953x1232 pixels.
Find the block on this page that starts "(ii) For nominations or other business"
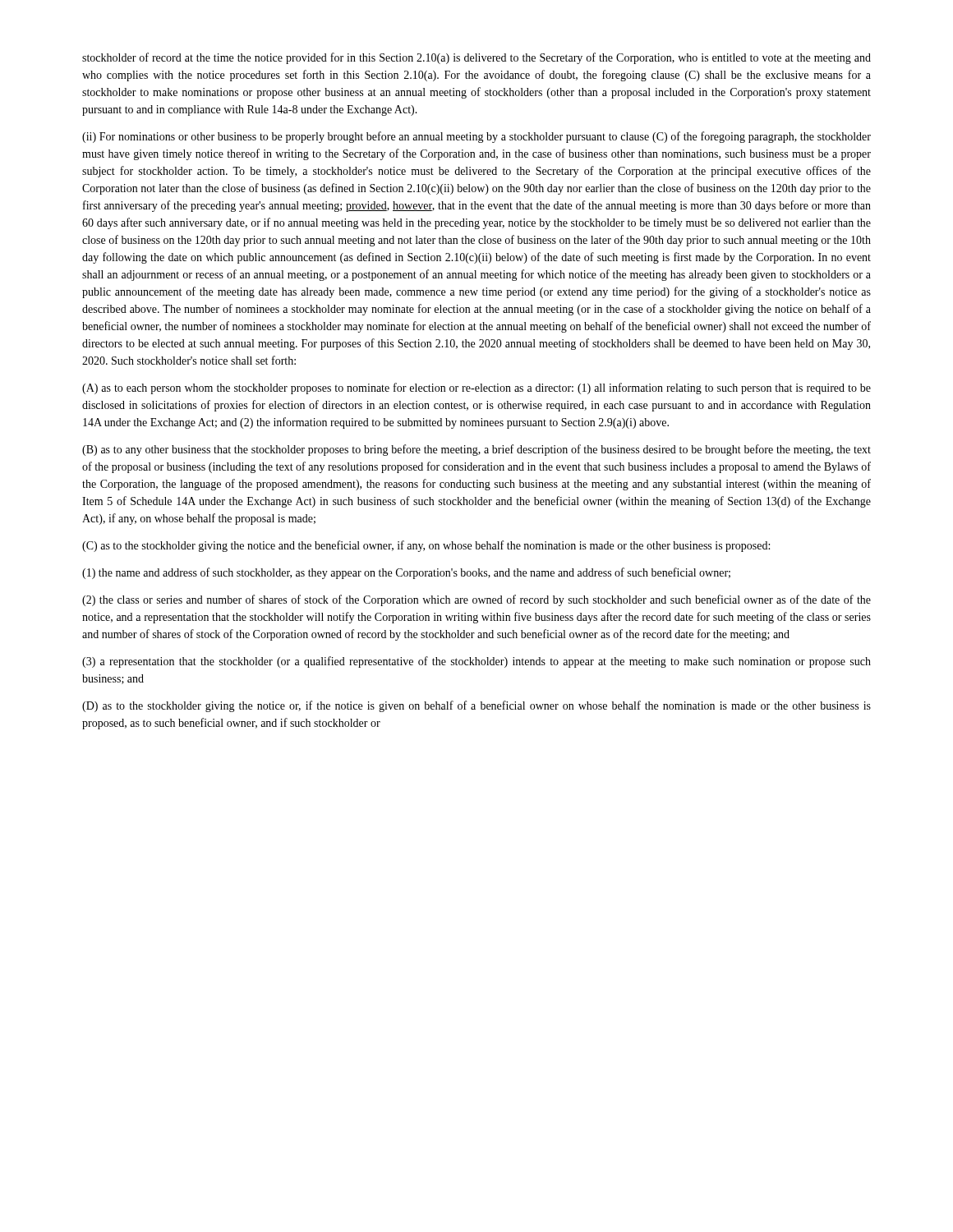click(476, 249)
